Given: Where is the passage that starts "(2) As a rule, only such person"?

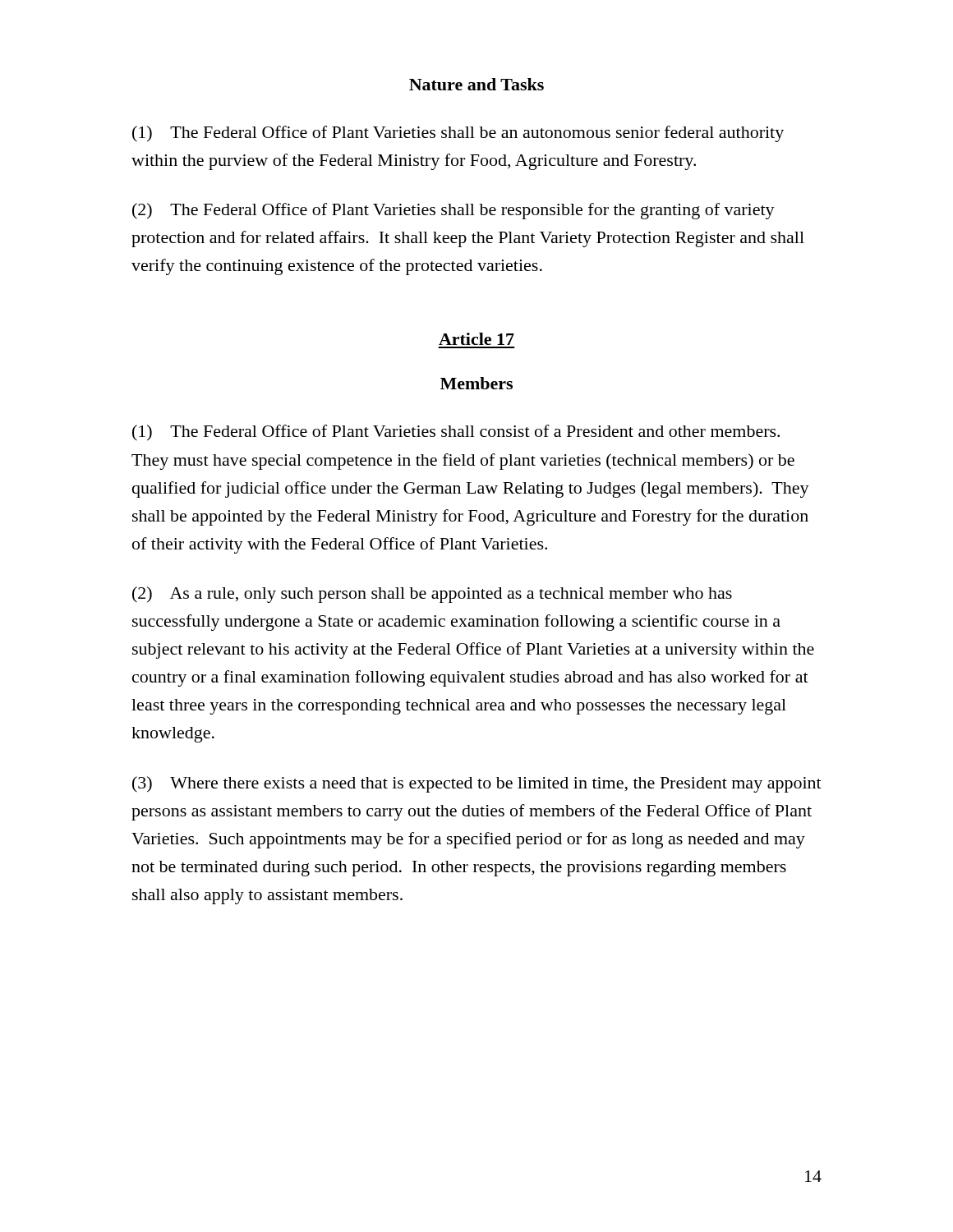Looking at the screenshot, I should pyautogui.click(x=473, y=663).
